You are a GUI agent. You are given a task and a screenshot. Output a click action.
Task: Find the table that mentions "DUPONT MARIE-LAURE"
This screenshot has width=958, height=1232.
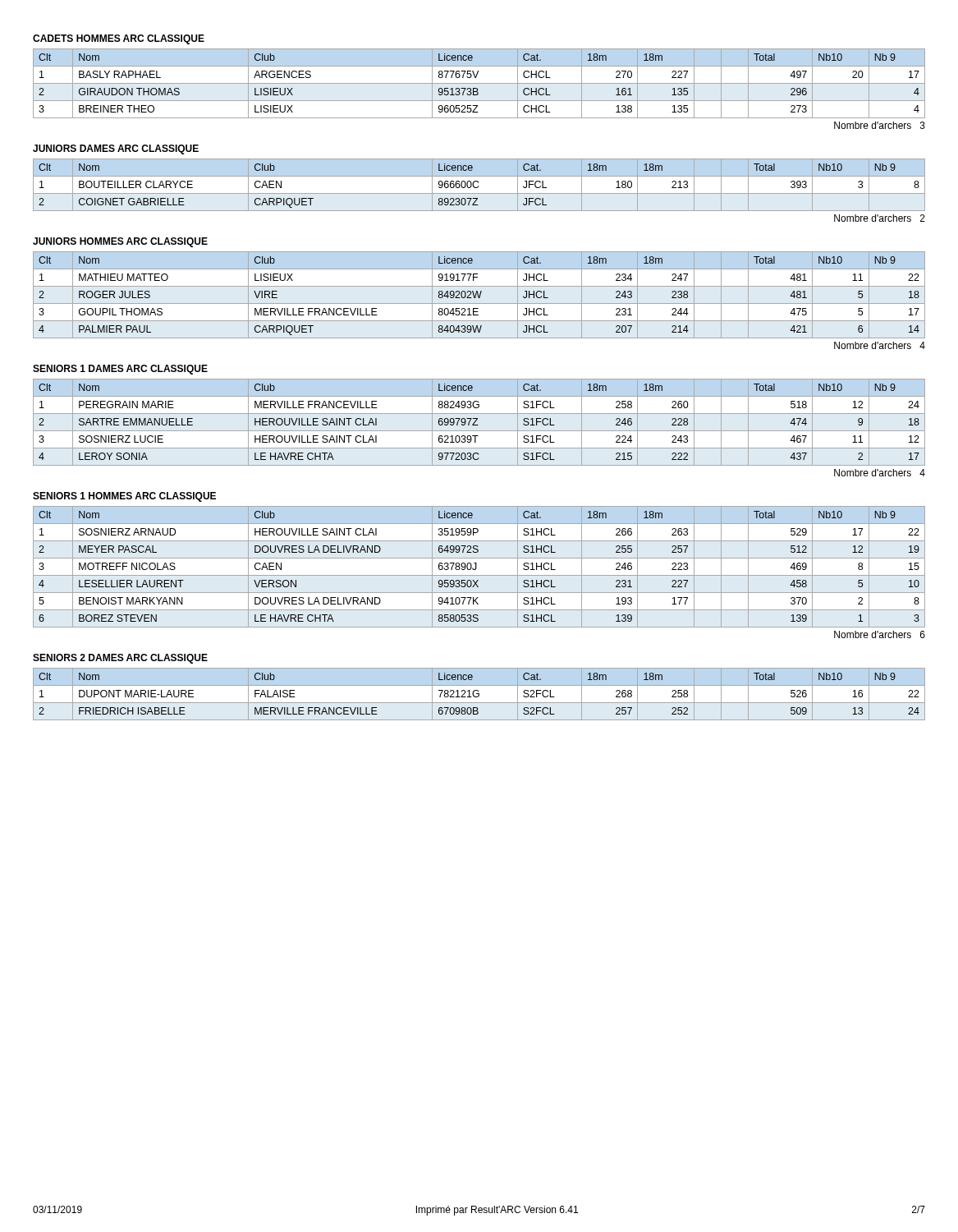[479, 694]
